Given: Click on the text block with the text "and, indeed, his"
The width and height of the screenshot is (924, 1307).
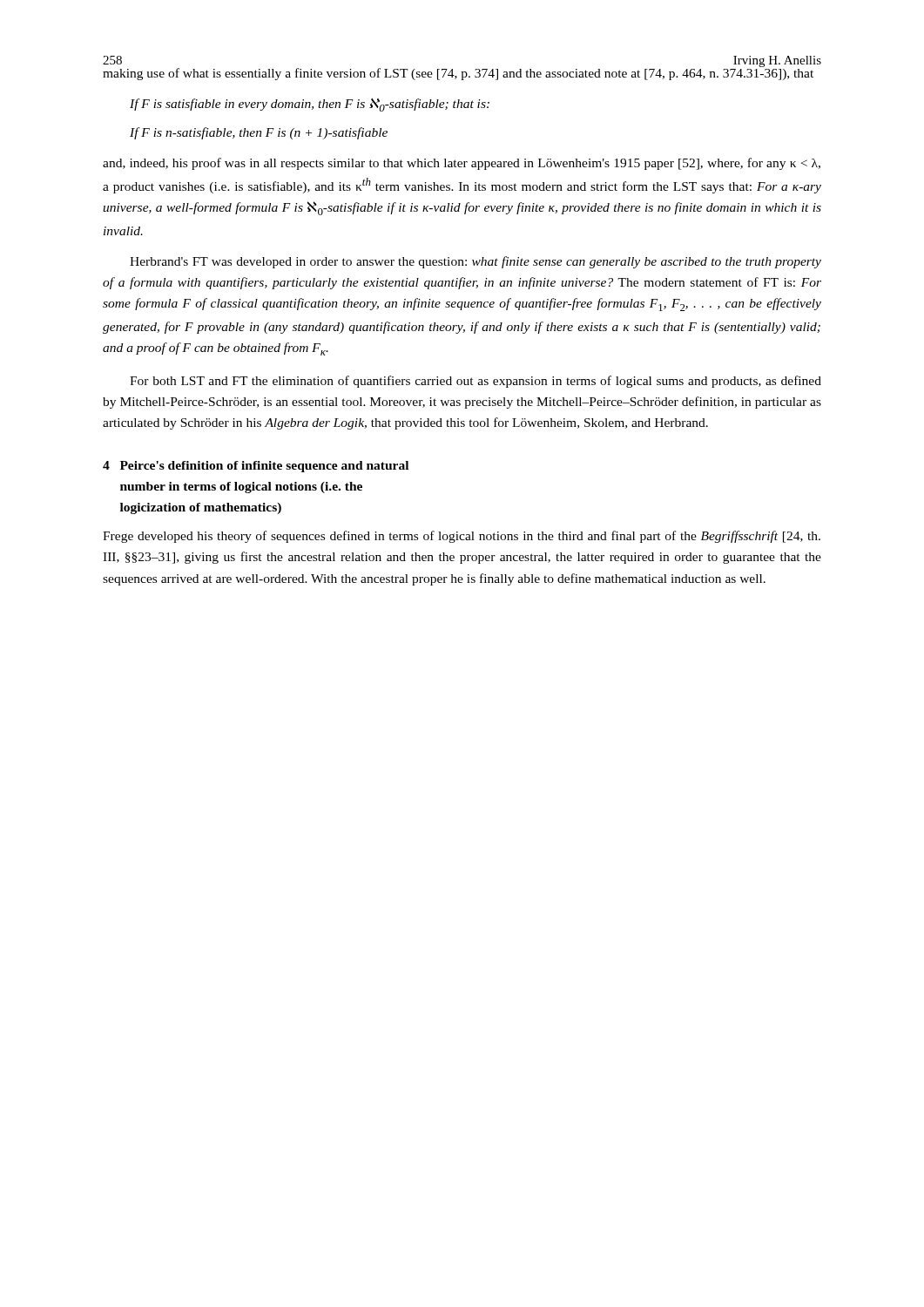Looking at the screenshot, I should [462, 197].
